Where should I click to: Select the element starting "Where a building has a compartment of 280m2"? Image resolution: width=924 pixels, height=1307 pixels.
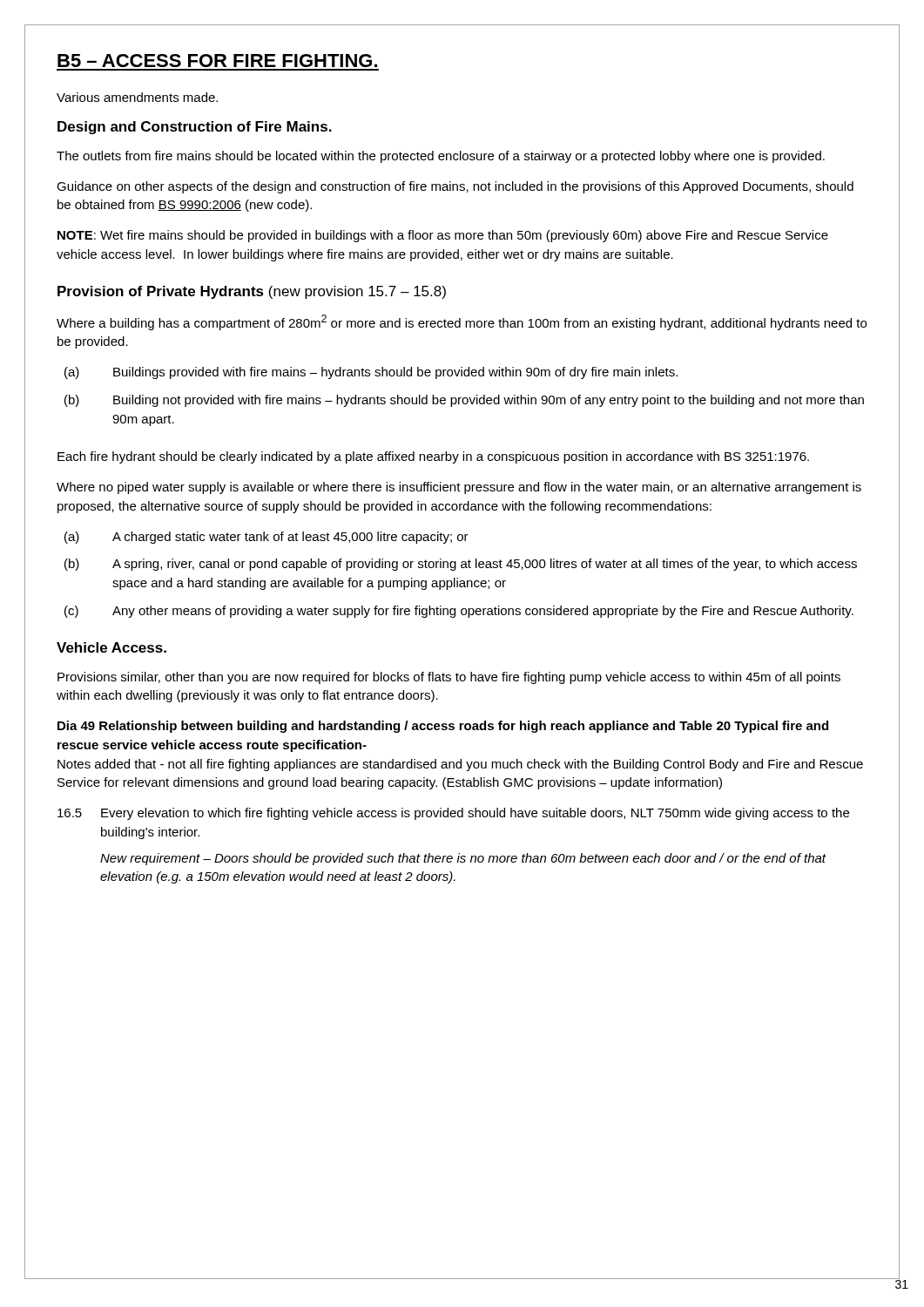tap(462, 331)
